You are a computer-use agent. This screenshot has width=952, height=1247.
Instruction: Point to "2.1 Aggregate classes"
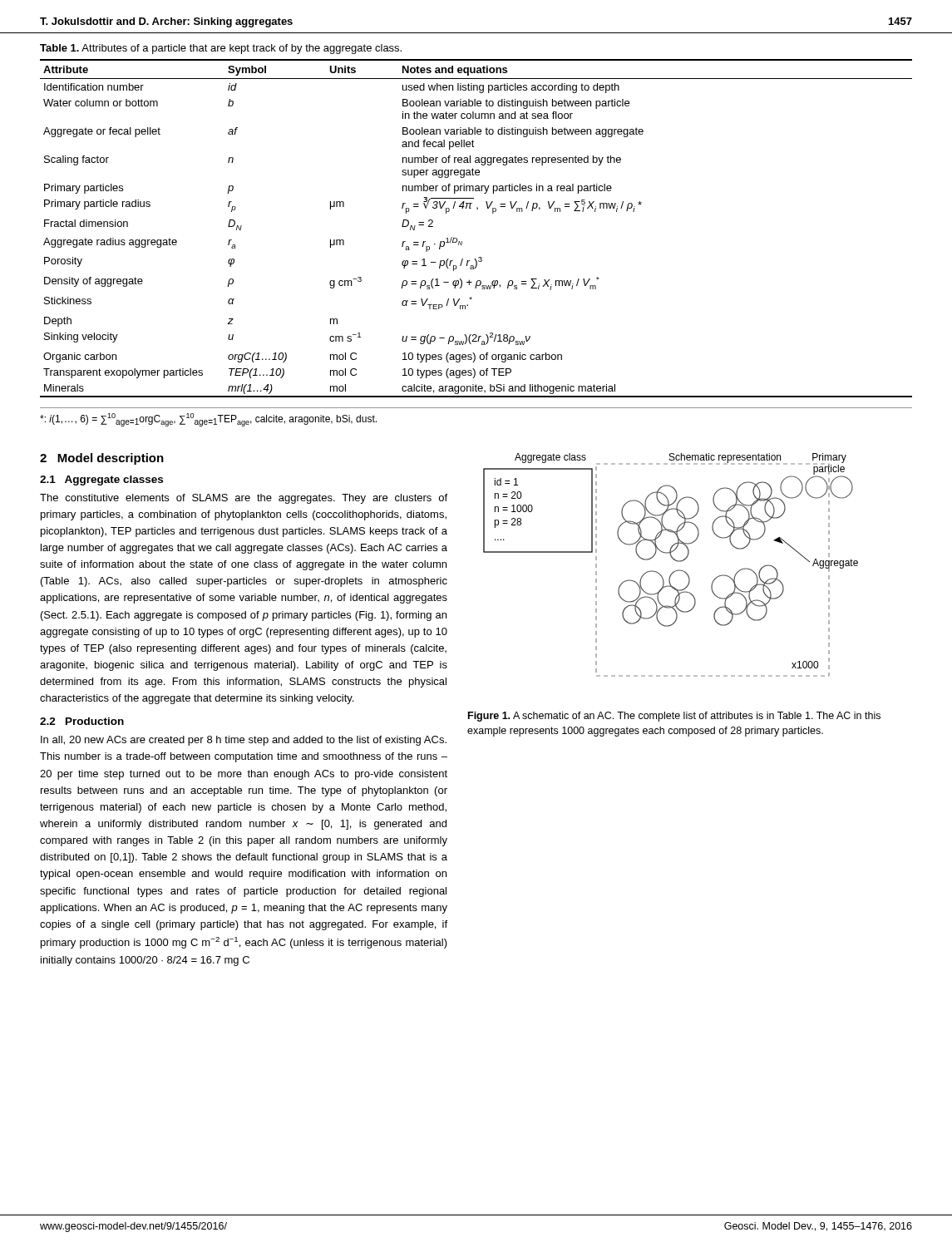[102, 479]
